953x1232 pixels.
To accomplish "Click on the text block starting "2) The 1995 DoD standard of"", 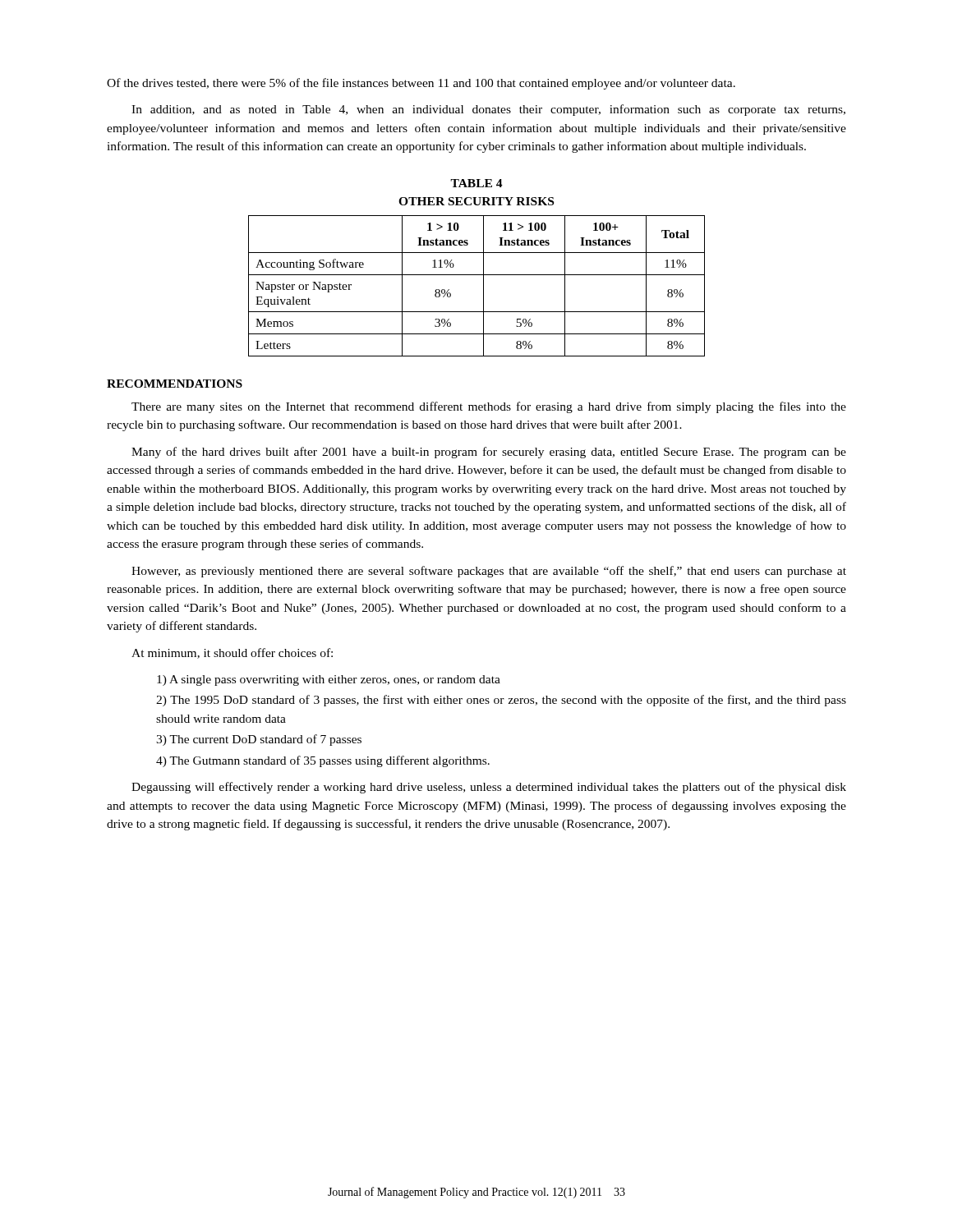I will 501,709.
